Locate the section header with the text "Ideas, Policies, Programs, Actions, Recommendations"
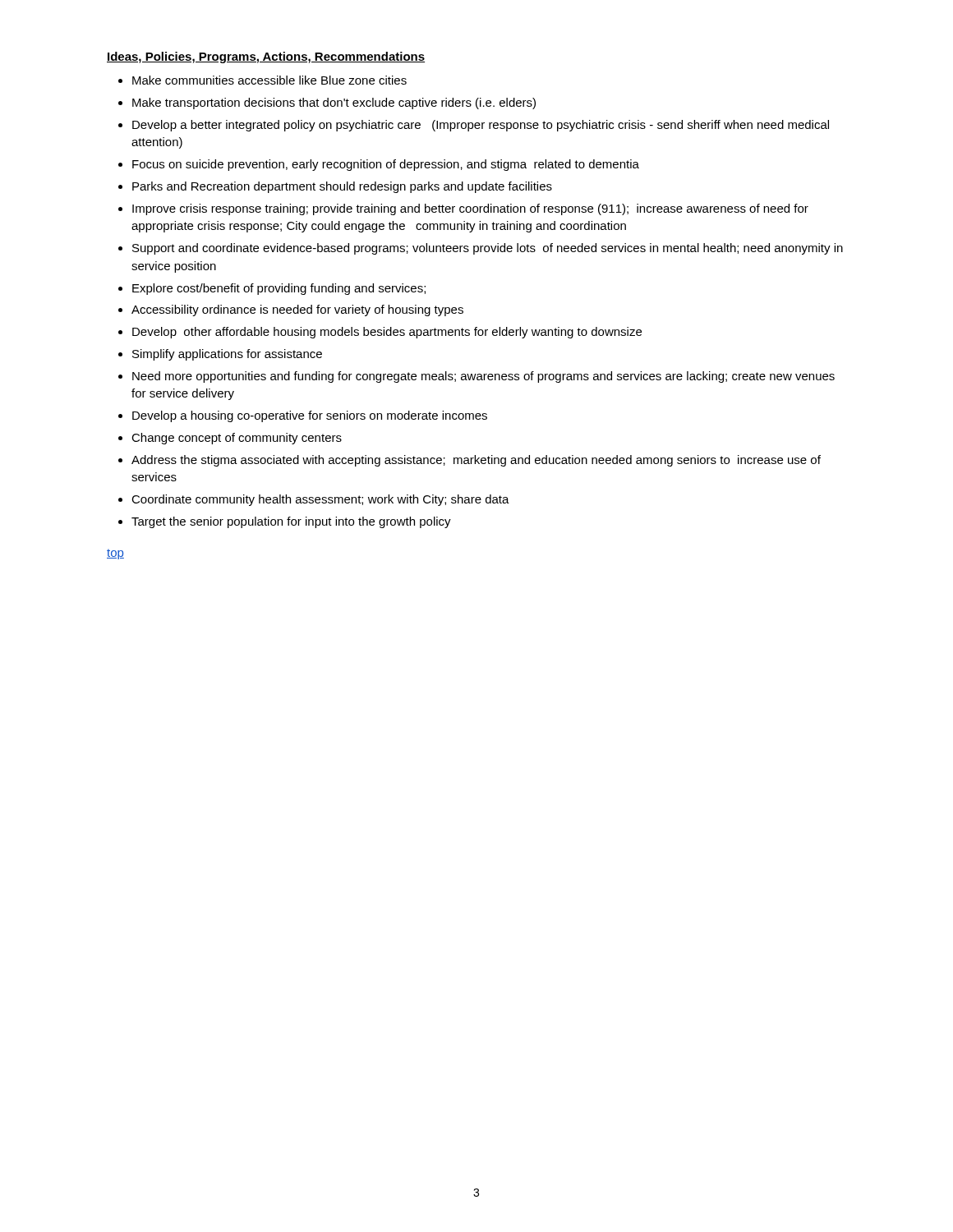Image resolution: width=953 pixels, height=1232 pixels. click(266, 56)
